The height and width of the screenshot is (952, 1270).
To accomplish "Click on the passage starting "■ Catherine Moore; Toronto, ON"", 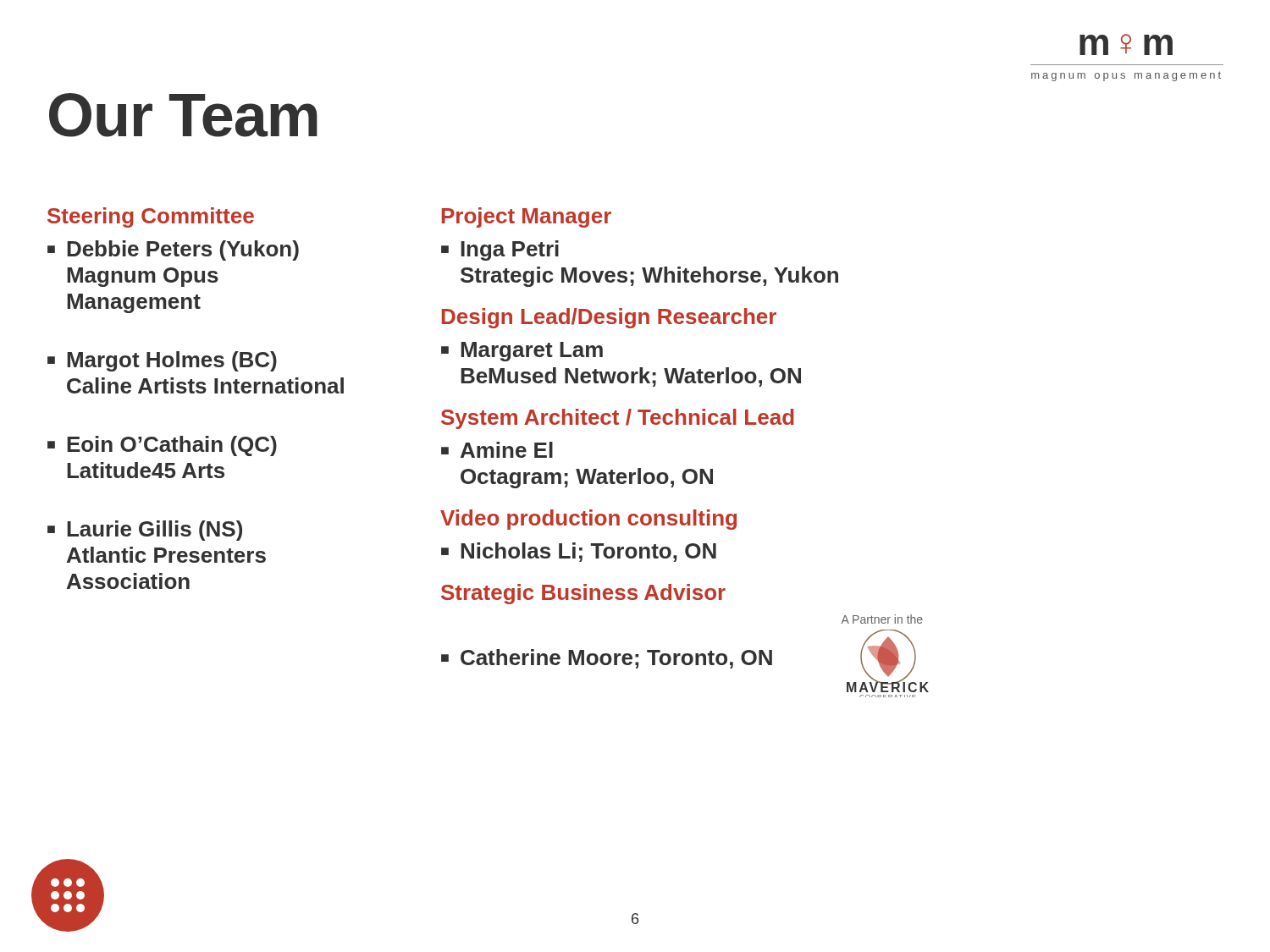I will [x=607, y=657].
